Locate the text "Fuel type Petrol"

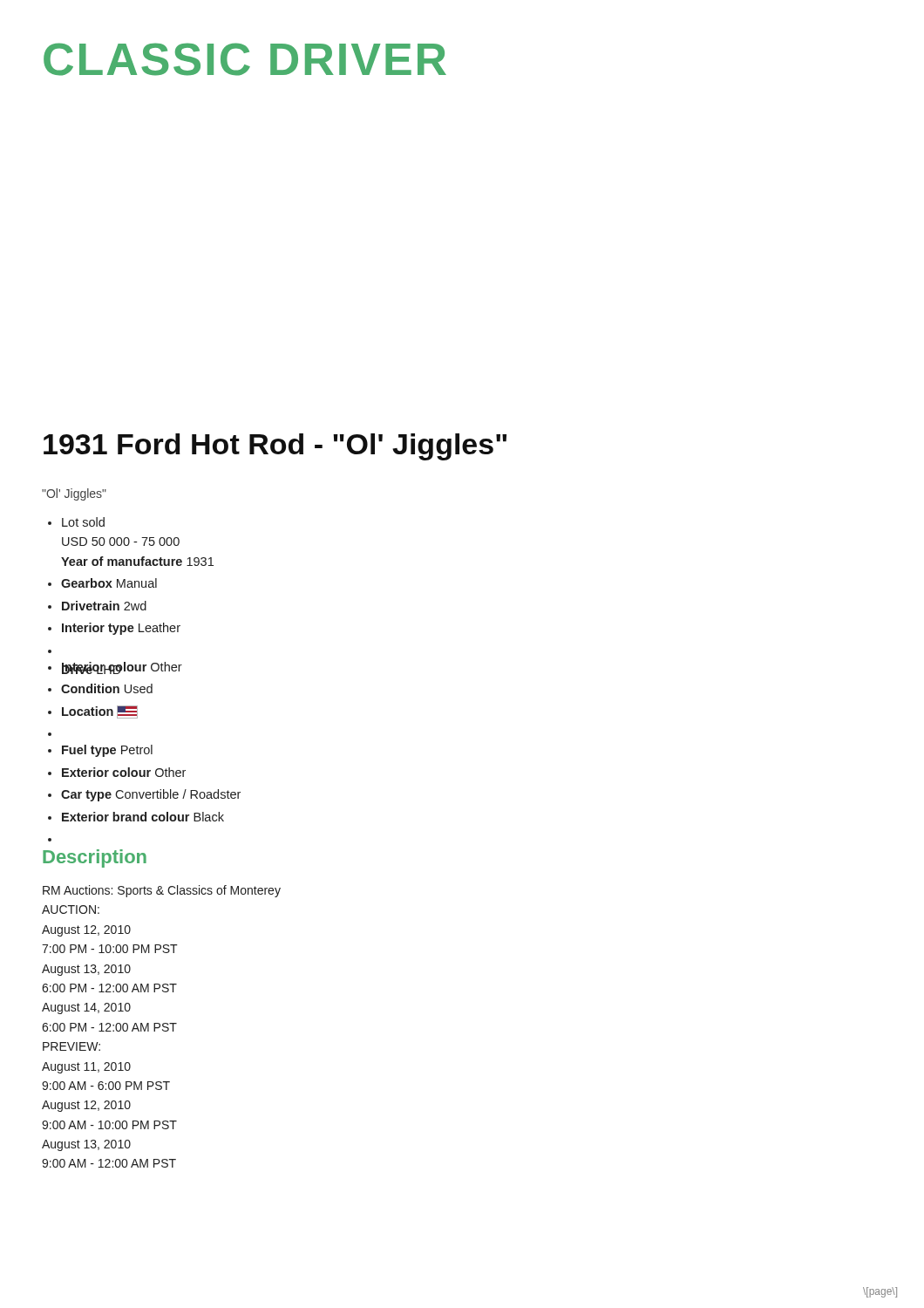(107, 750)
